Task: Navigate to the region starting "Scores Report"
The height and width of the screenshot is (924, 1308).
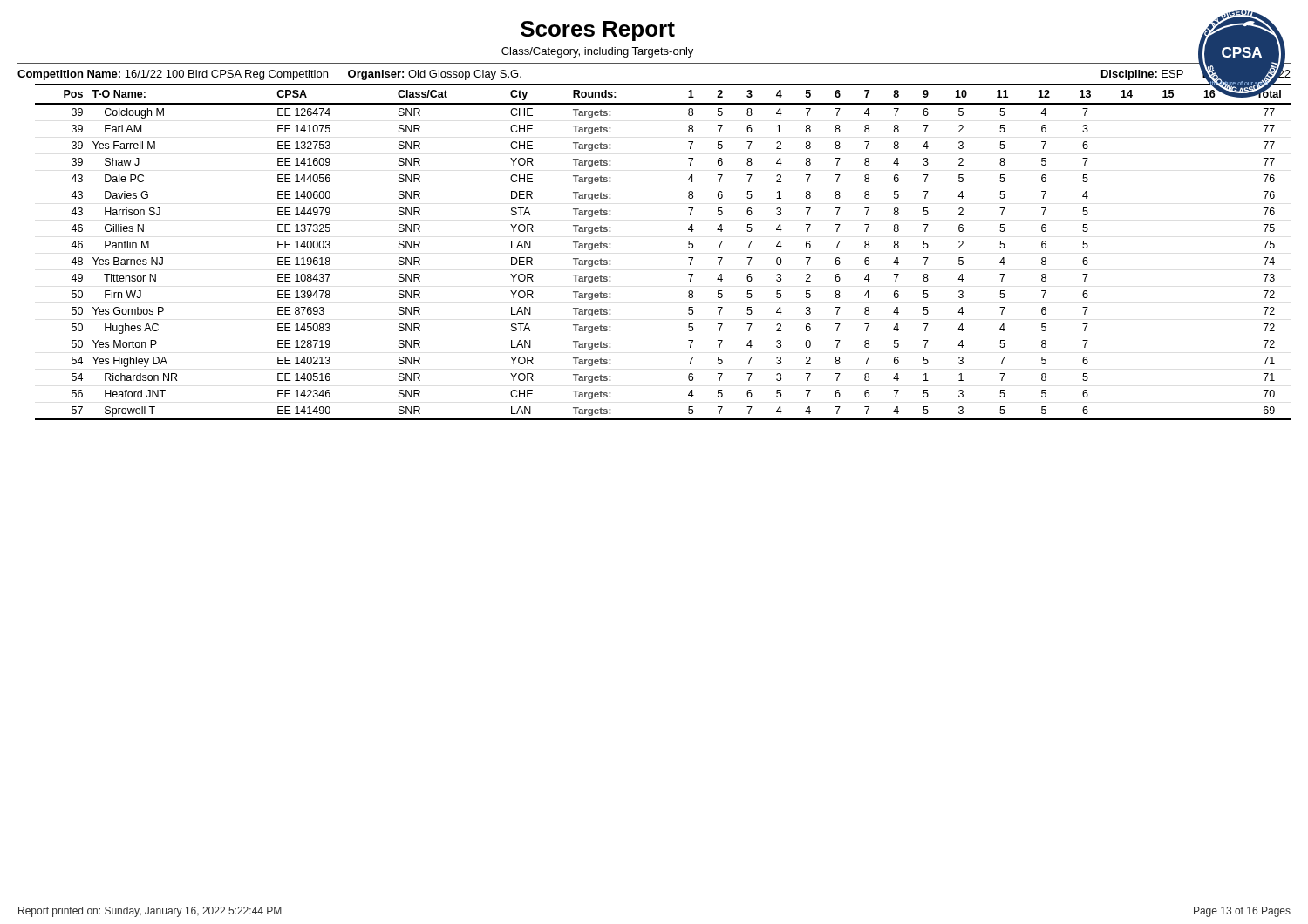Action: [597, 29]
